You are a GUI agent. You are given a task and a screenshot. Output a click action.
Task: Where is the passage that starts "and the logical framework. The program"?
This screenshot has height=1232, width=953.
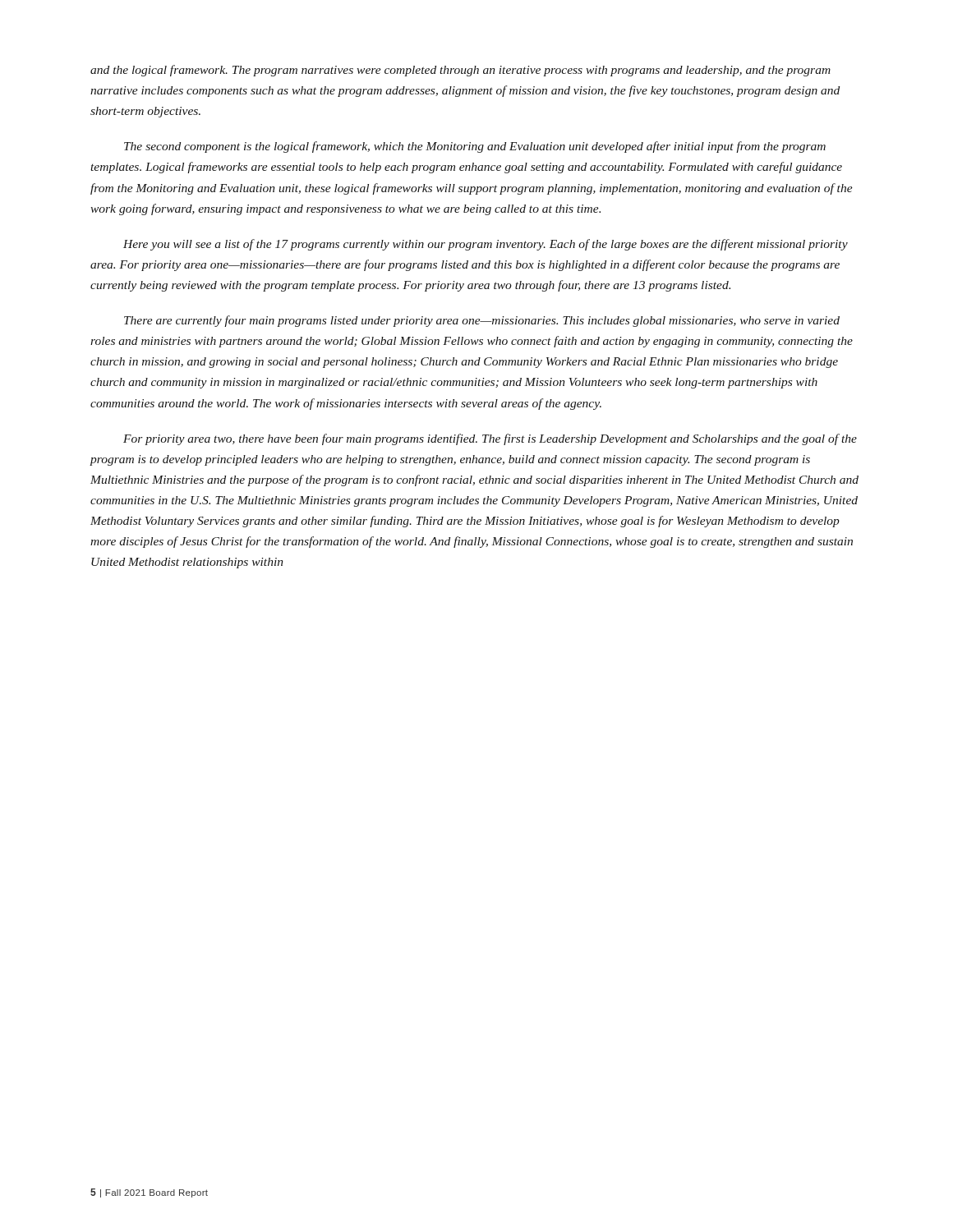pyautogui.click(x=476, y=90)
